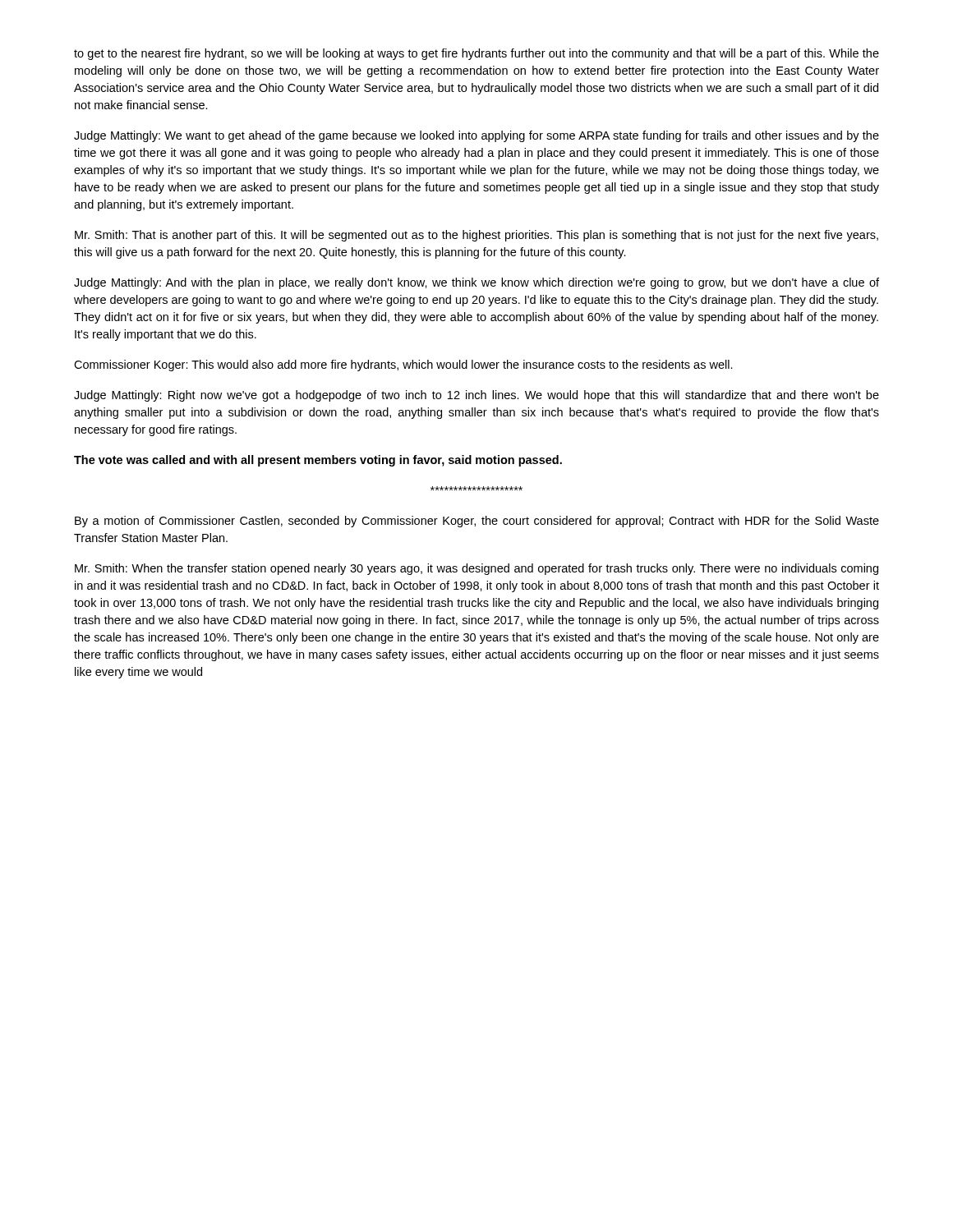Click on the text block with the text "Judge Mattingly: Right now"
The height and width of the screenshot is (1232, 953).
click(476, 413)
